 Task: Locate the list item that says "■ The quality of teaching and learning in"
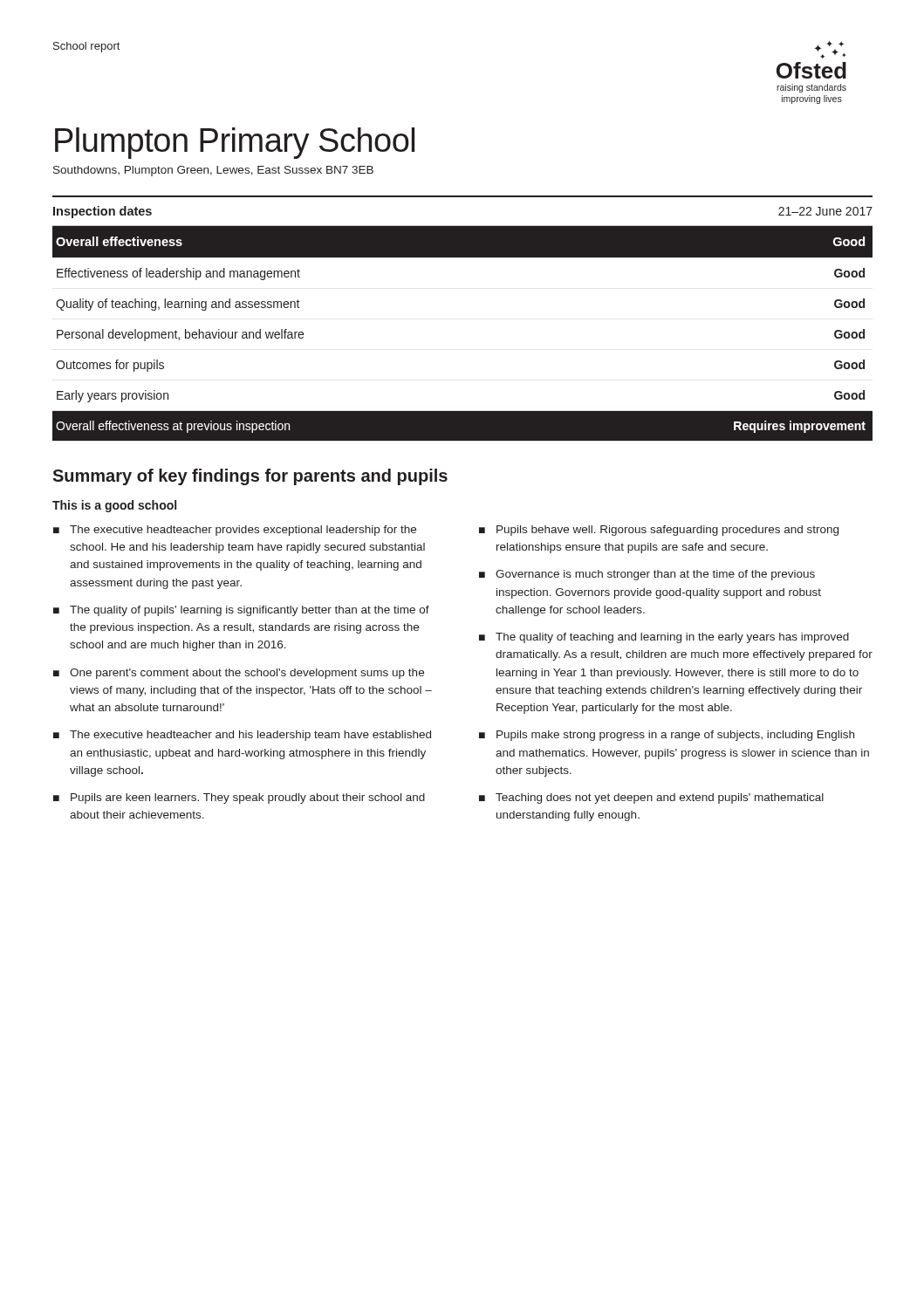click(x=675, y=672)
